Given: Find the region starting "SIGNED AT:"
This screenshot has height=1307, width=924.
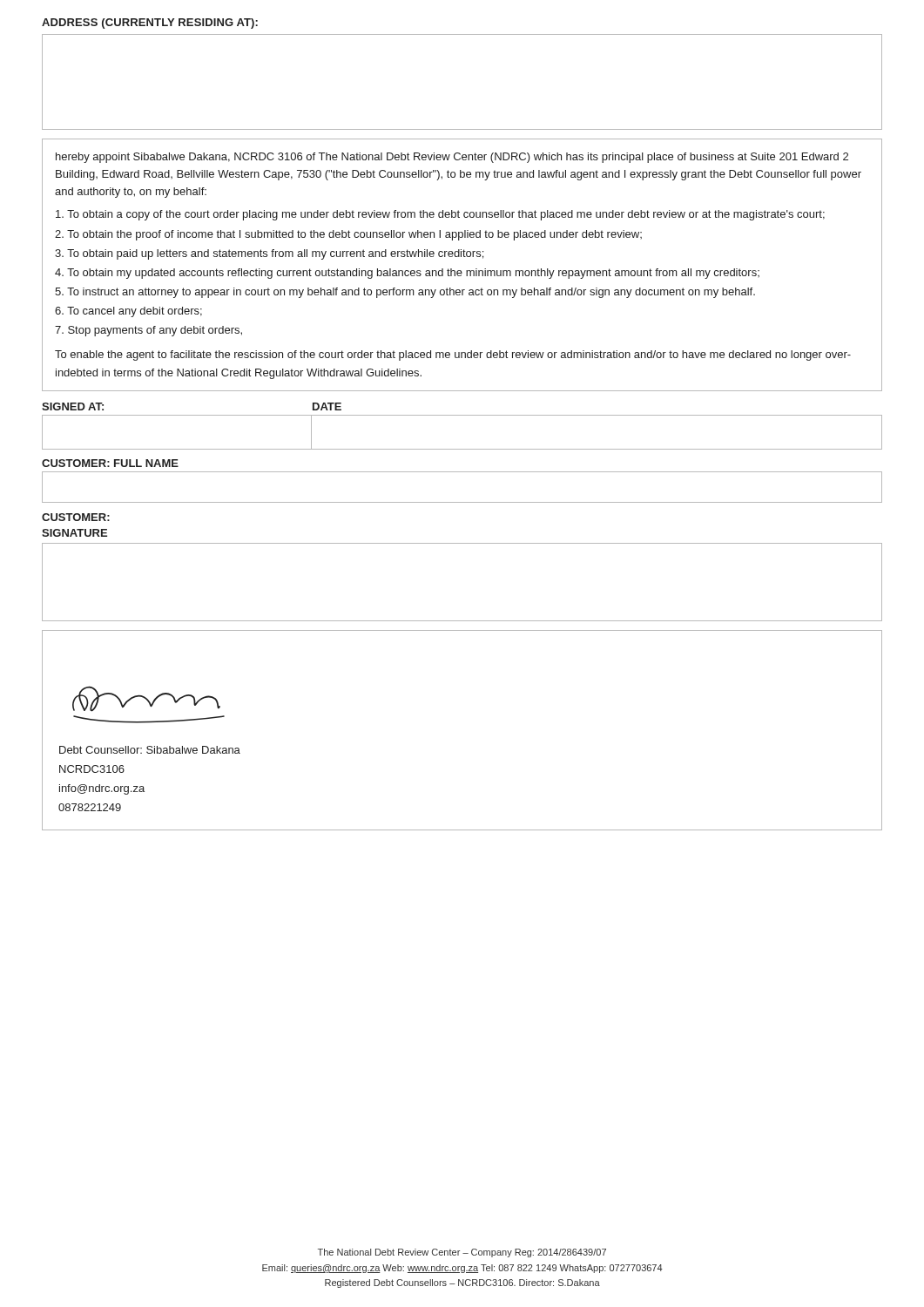Looking at the screenshot, I should (x=73, y=406).
